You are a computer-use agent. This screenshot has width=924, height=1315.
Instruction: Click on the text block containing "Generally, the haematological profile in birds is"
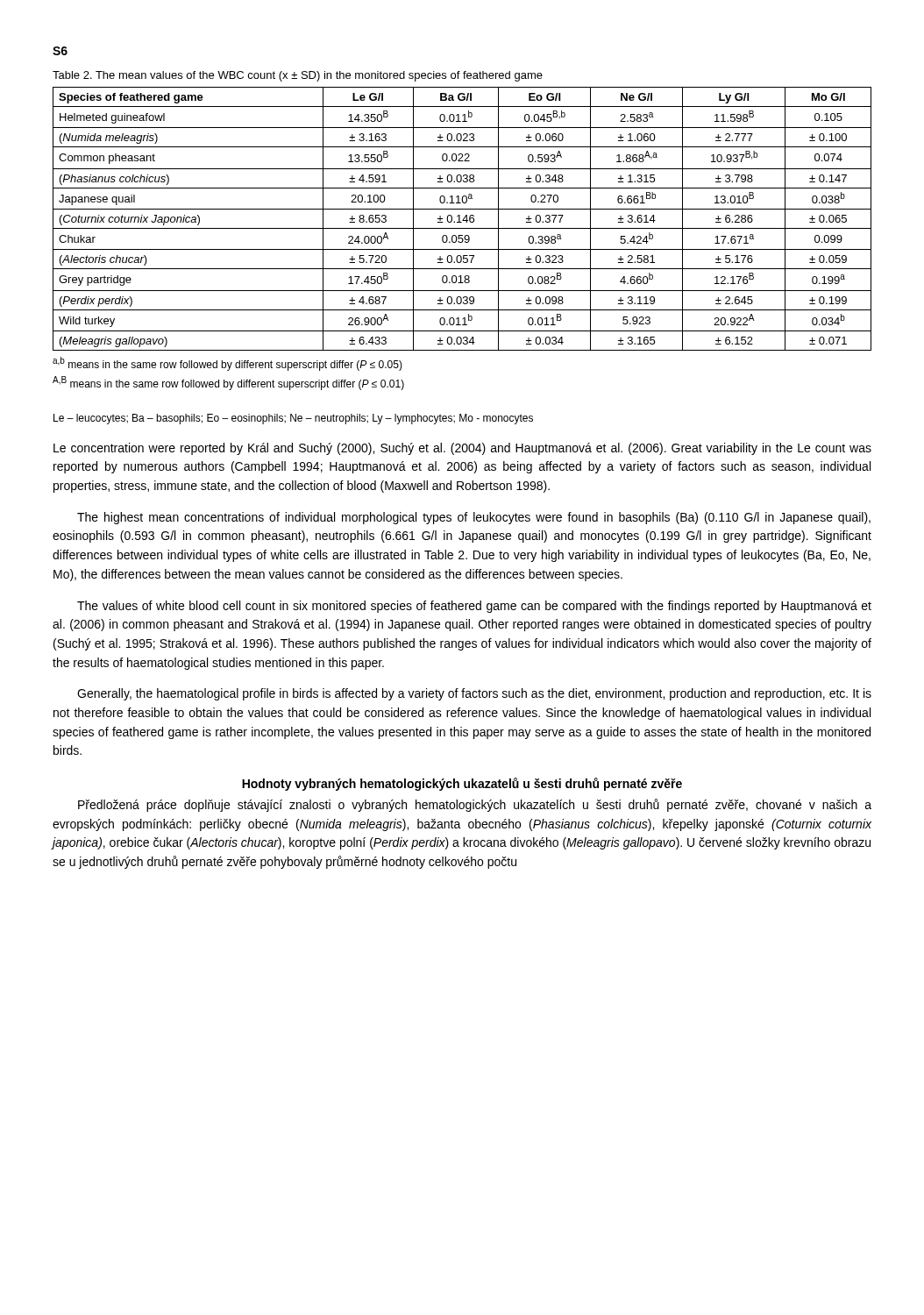462,723
